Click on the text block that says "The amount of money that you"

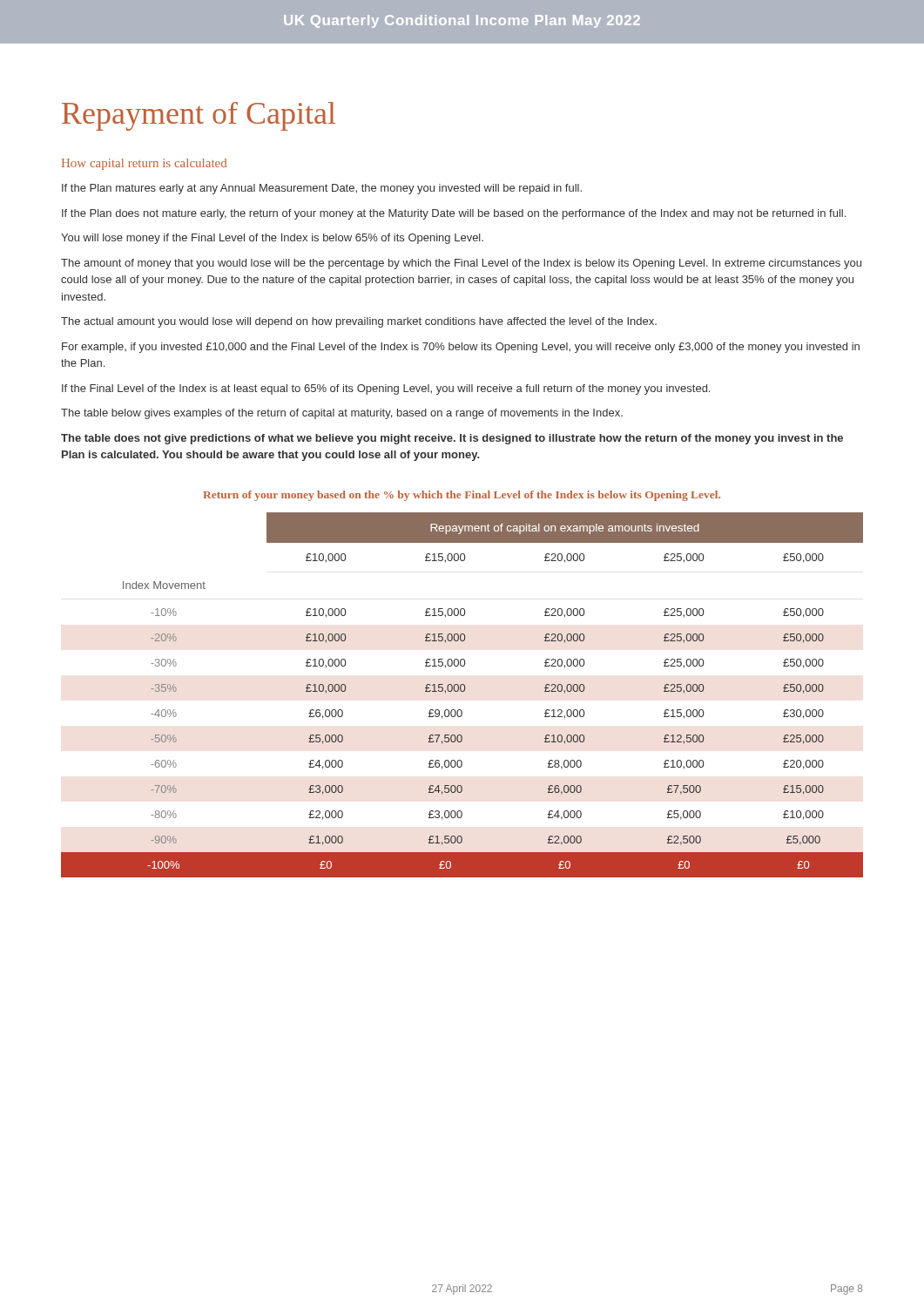(462, 279)
